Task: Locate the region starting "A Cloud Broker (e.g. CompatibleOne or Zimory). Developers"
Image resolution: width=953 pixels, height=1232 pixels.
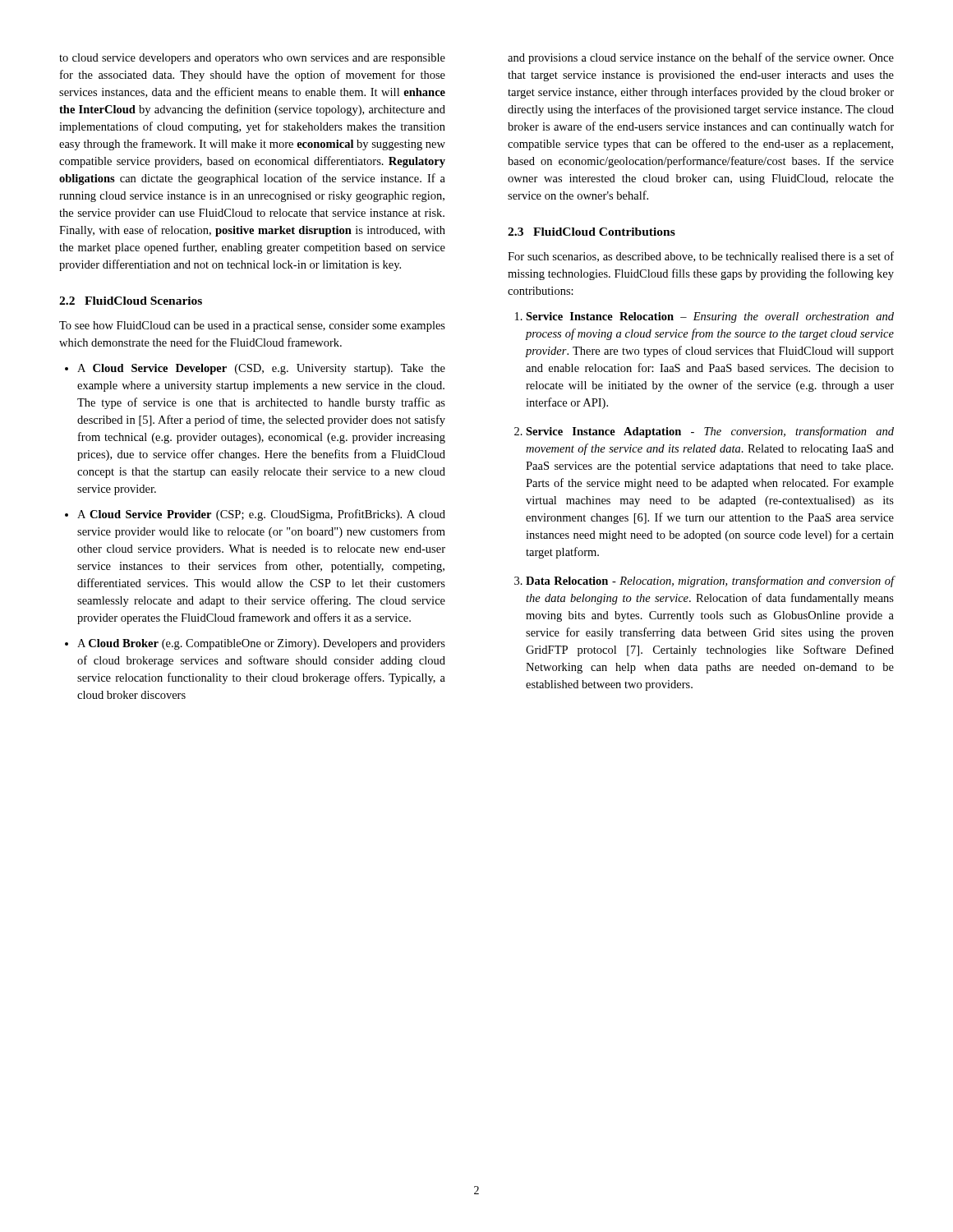Action: click(261, 669)
